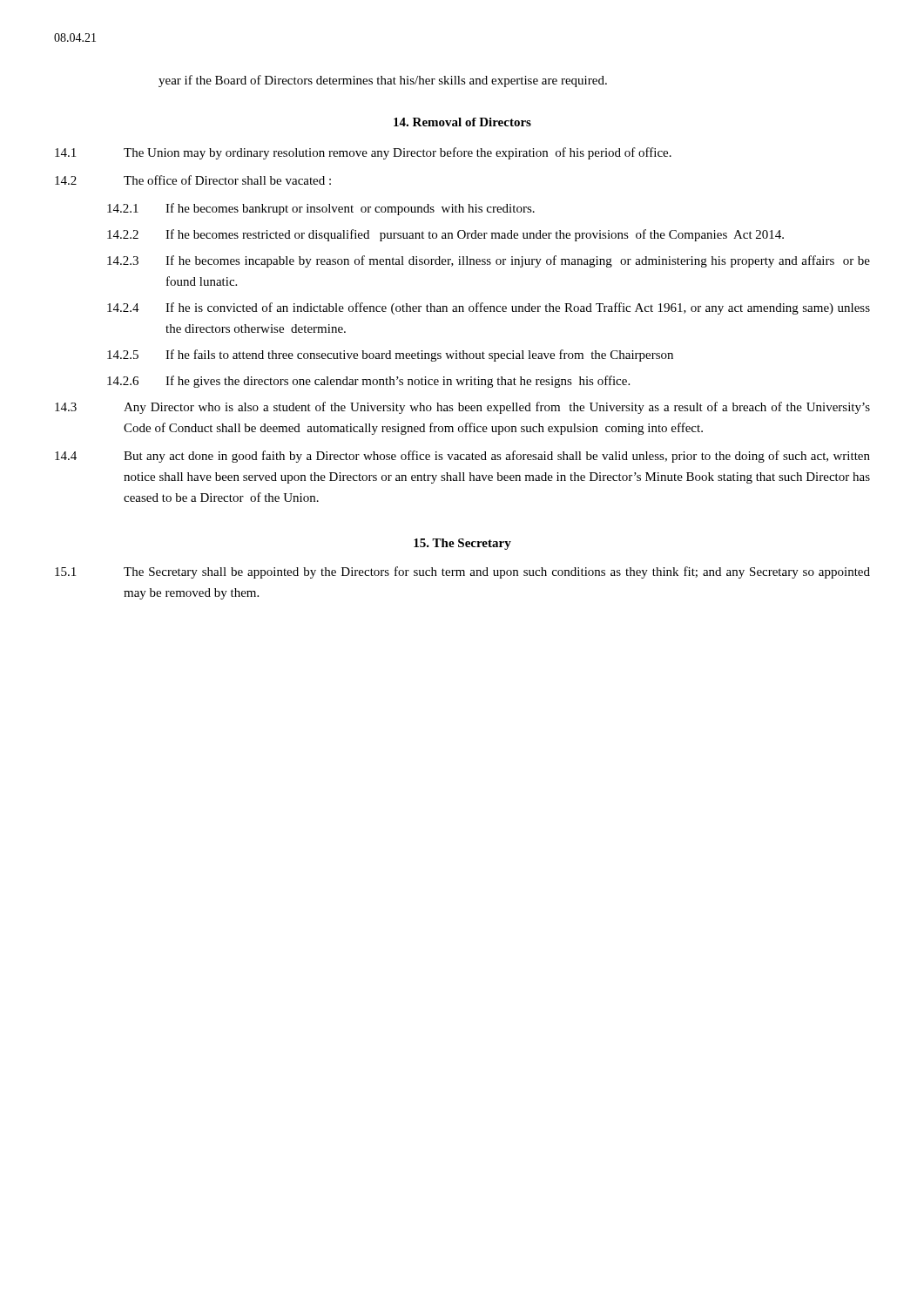Find the list item that says "14.2.4 If he is convicted of an indictable"
The width and height of the screenshot is (924, 1307).
pos(488,318)
